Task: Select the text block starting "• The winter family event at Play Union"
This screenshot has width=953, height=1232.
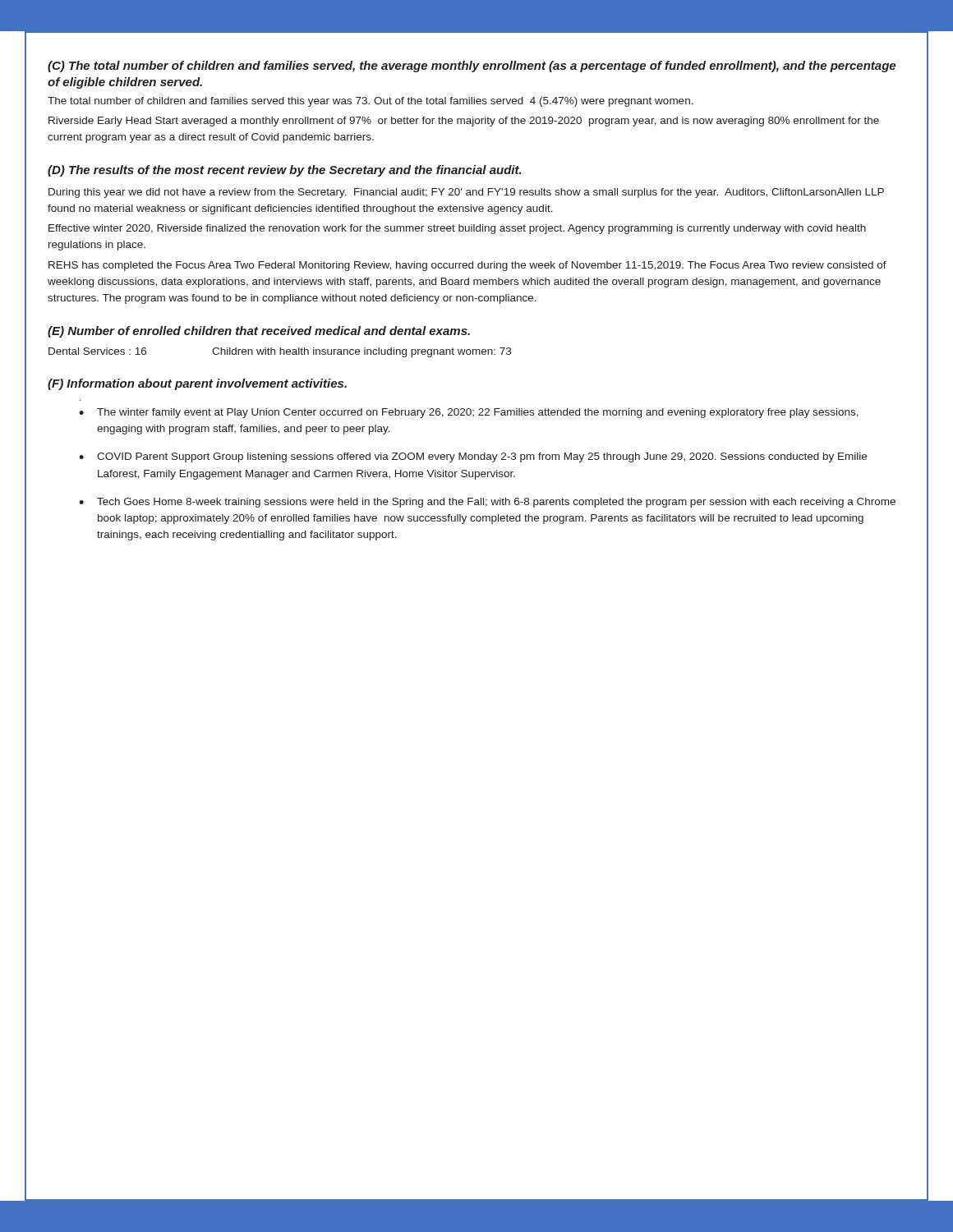Action: pos(492,420)
